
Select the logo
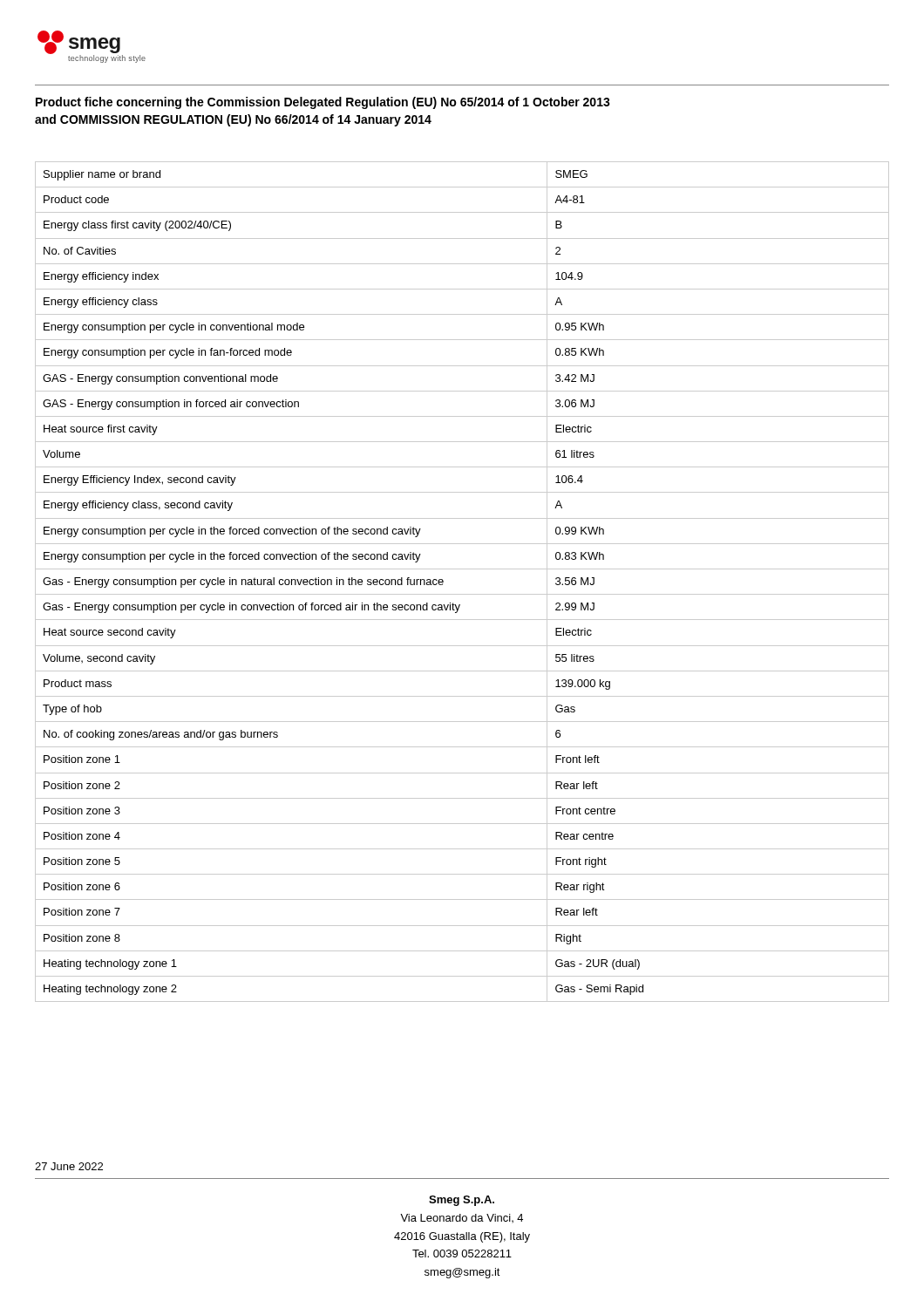click(x=462, y=48)
